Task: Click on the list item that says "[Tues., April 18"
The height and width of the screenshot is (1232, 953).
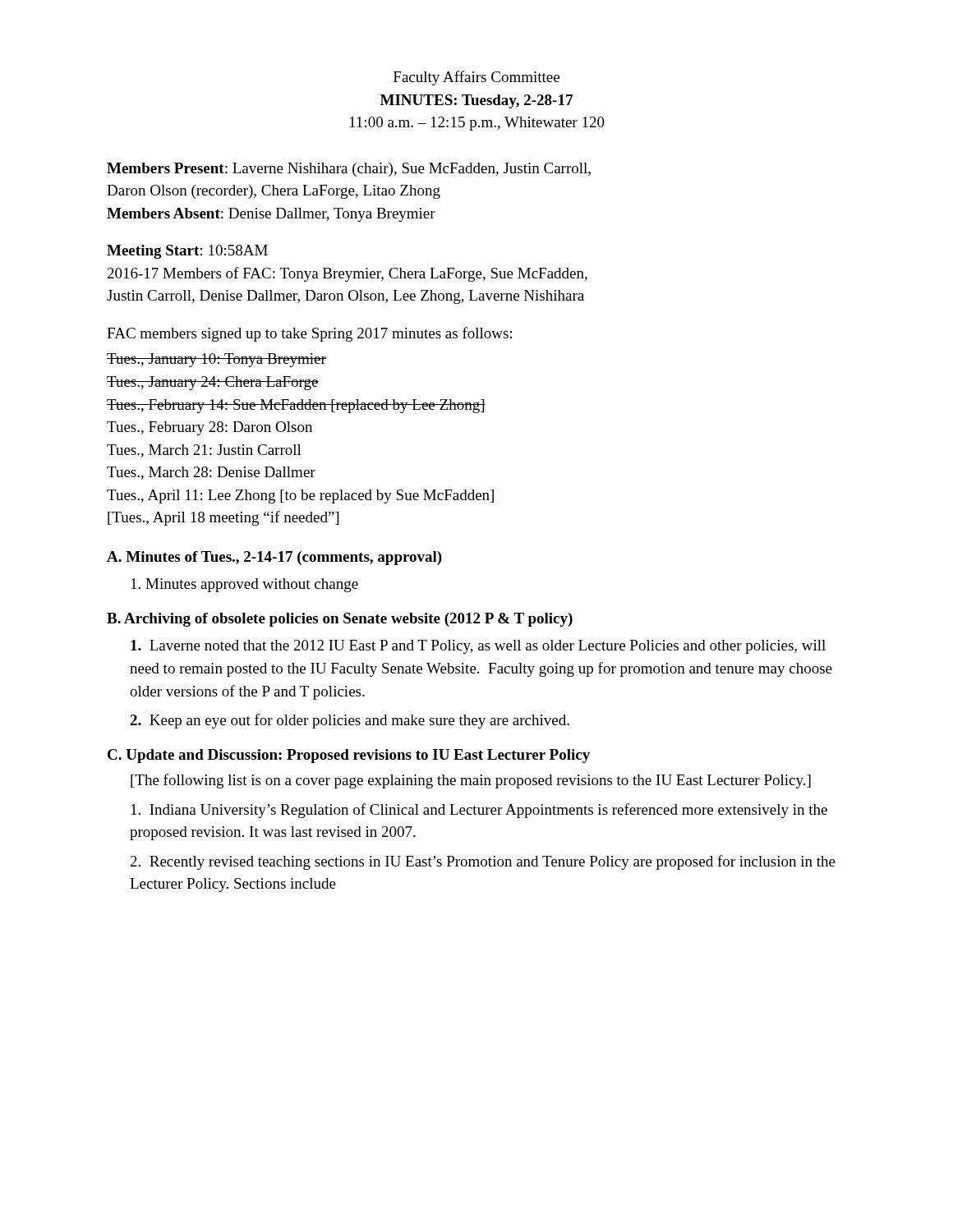Action: (223, 517)
